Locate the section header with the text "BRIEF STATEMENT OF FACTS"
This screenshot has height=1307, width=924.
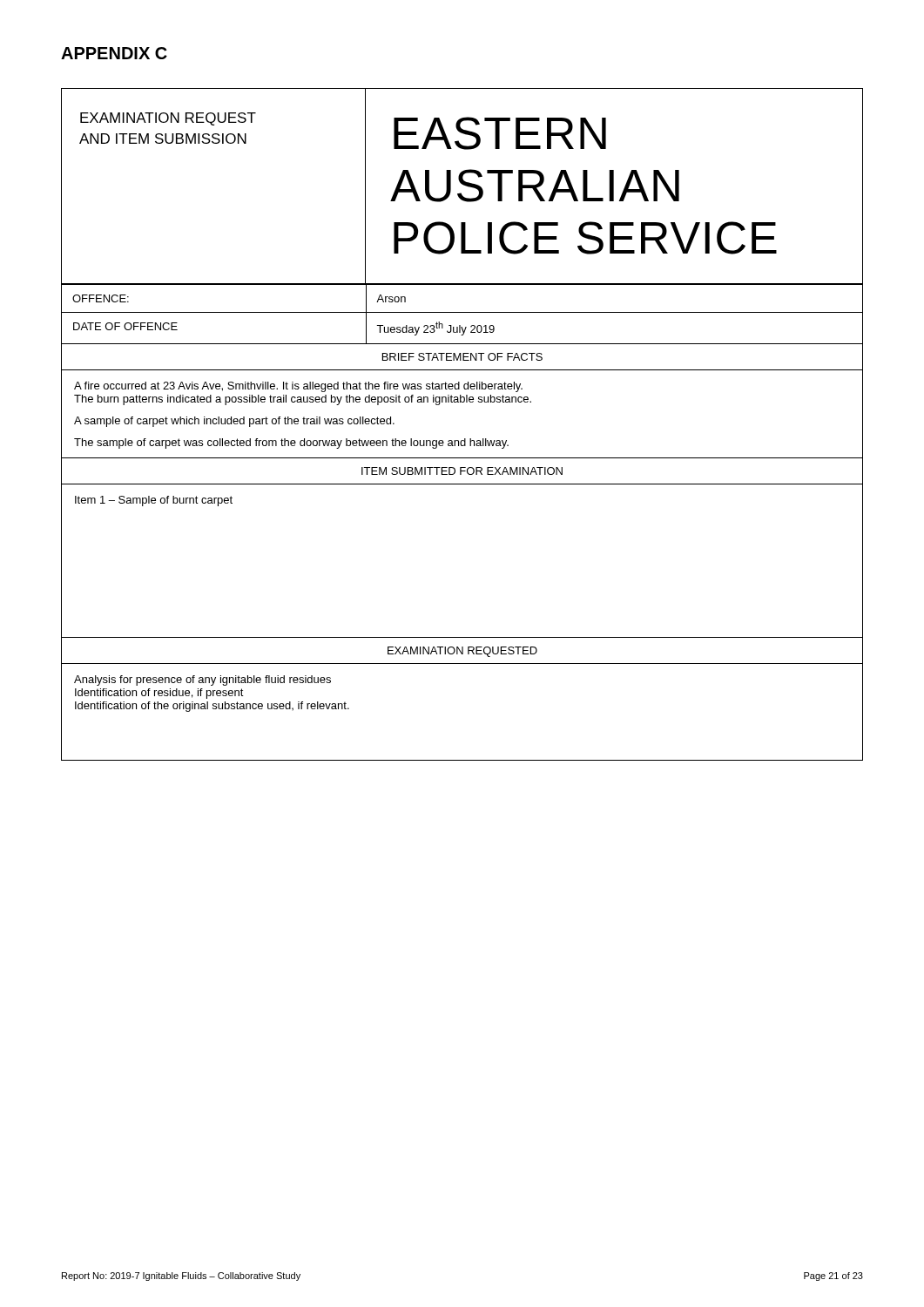pos(462,357)
